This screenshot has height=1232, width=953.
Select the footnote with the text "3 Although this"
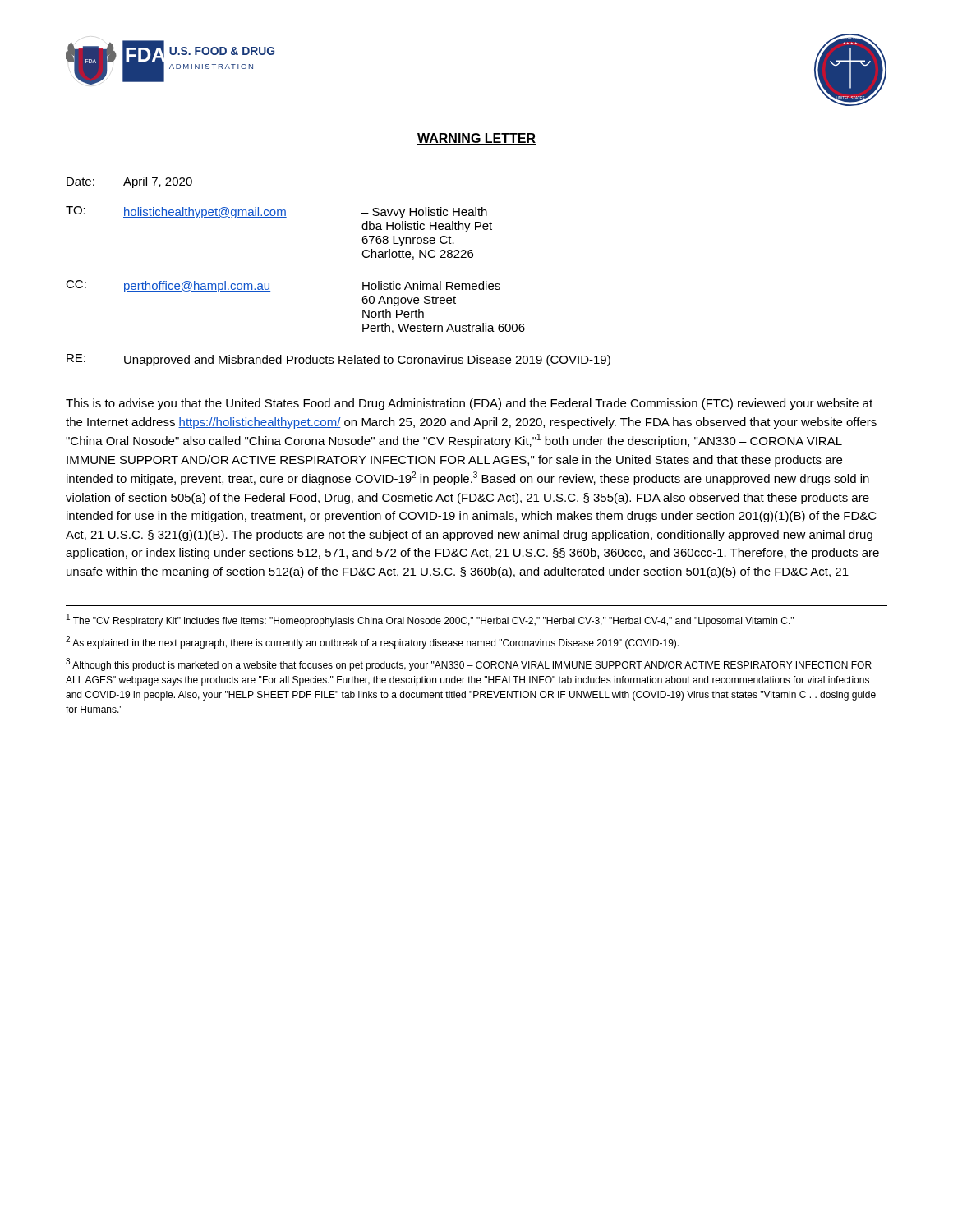tap(471, 686)
